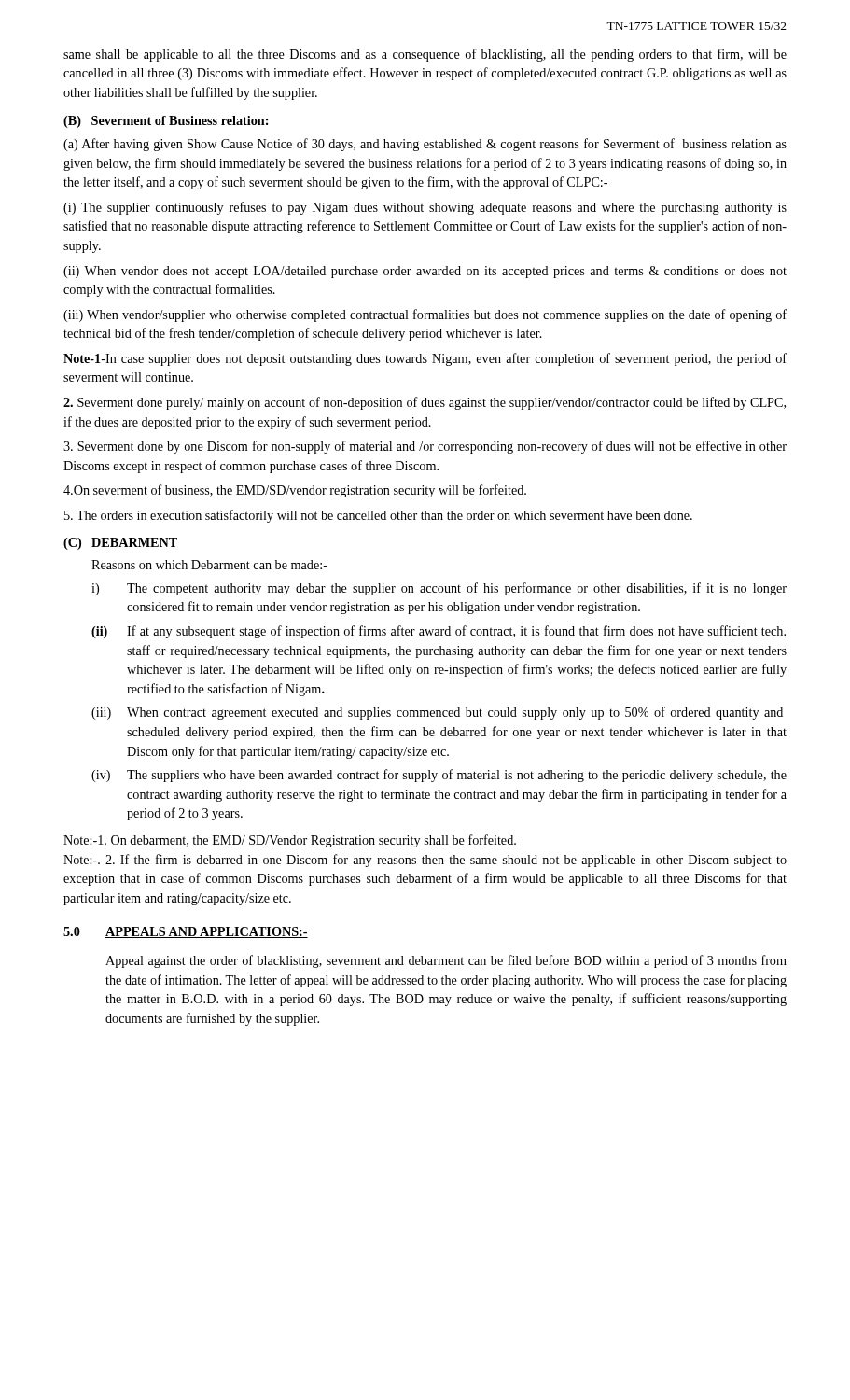Find the text block starting "Note:-1. On debarment, the EMD/ SD/Vendor"
Viewport: 850px width, 1400px height.
425,869
